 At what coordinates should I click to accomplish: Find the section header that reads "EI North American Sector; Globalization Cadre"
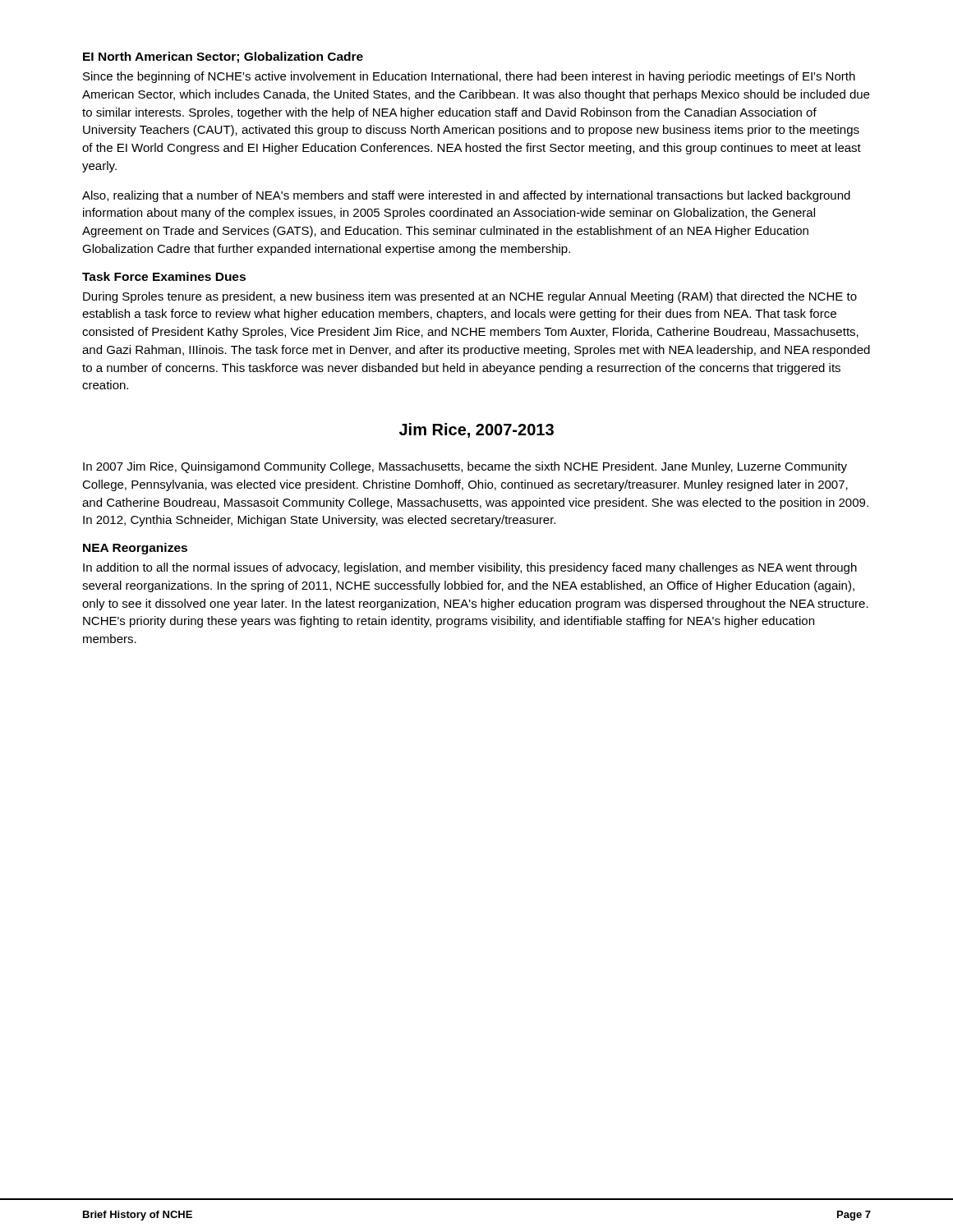[x=223, y=56]
